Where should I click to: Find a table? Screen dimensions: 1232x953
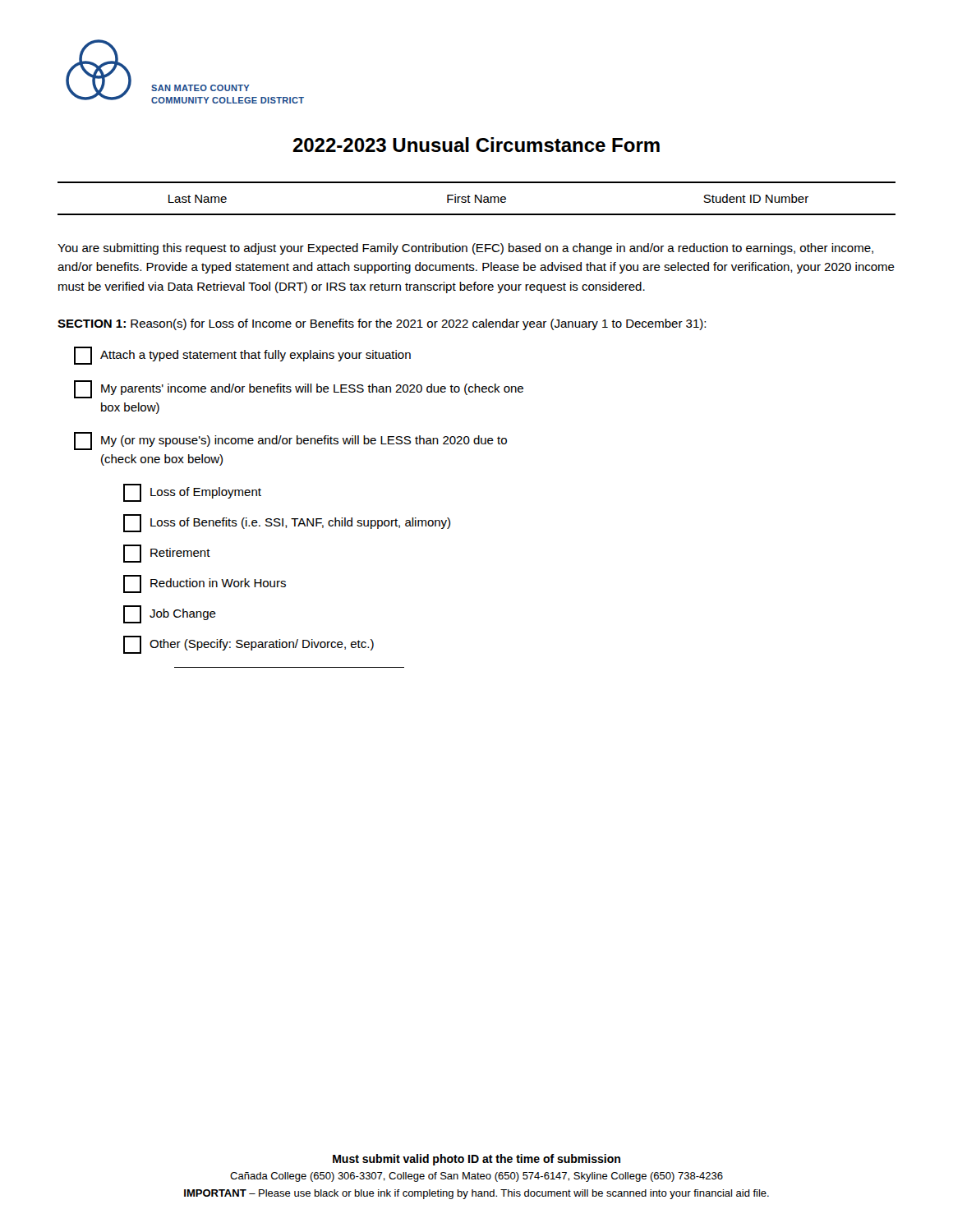coord(476,199)
